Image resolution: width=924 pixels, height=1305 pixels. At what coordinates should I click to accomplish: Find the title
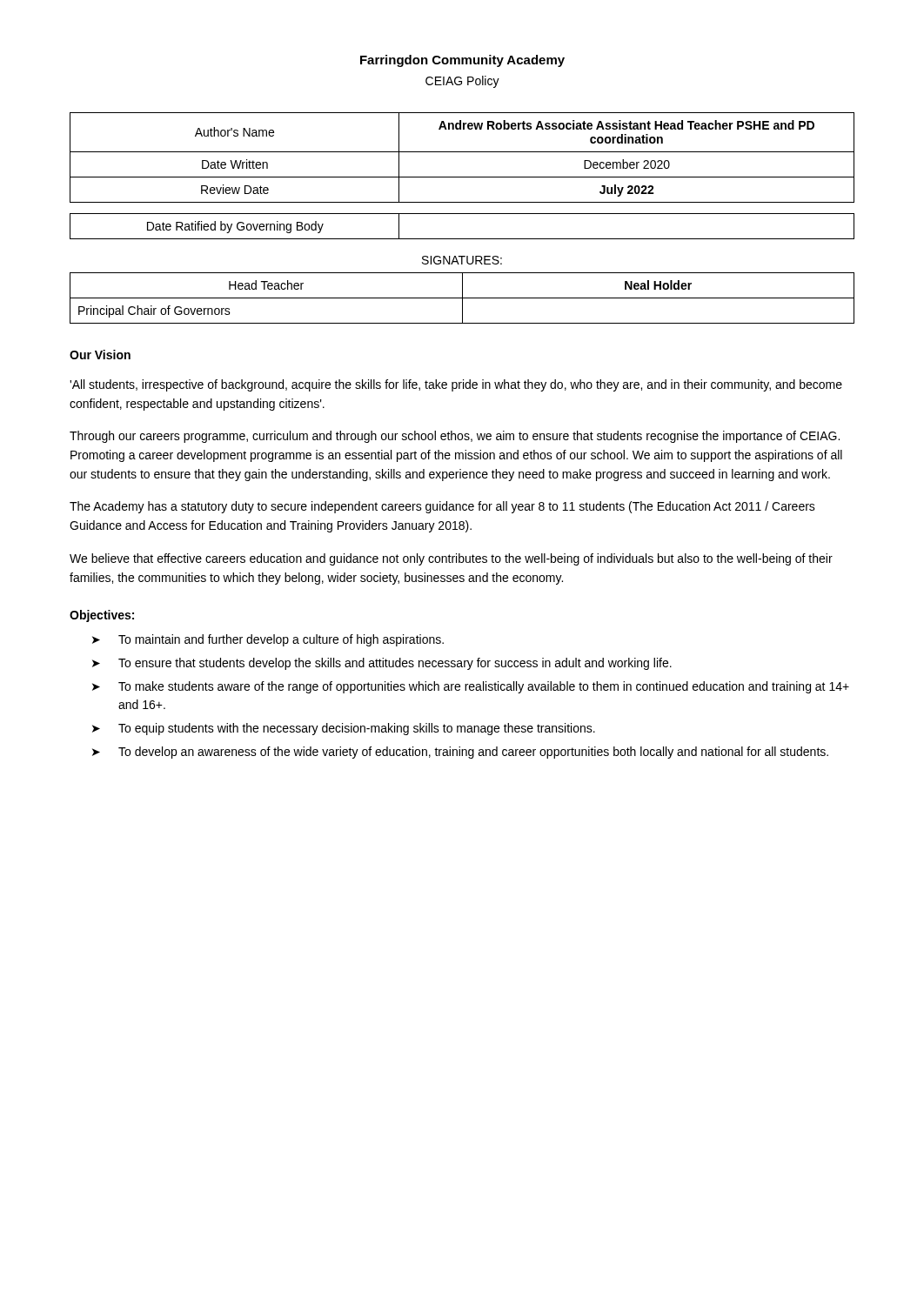click(x=462, y=60)
